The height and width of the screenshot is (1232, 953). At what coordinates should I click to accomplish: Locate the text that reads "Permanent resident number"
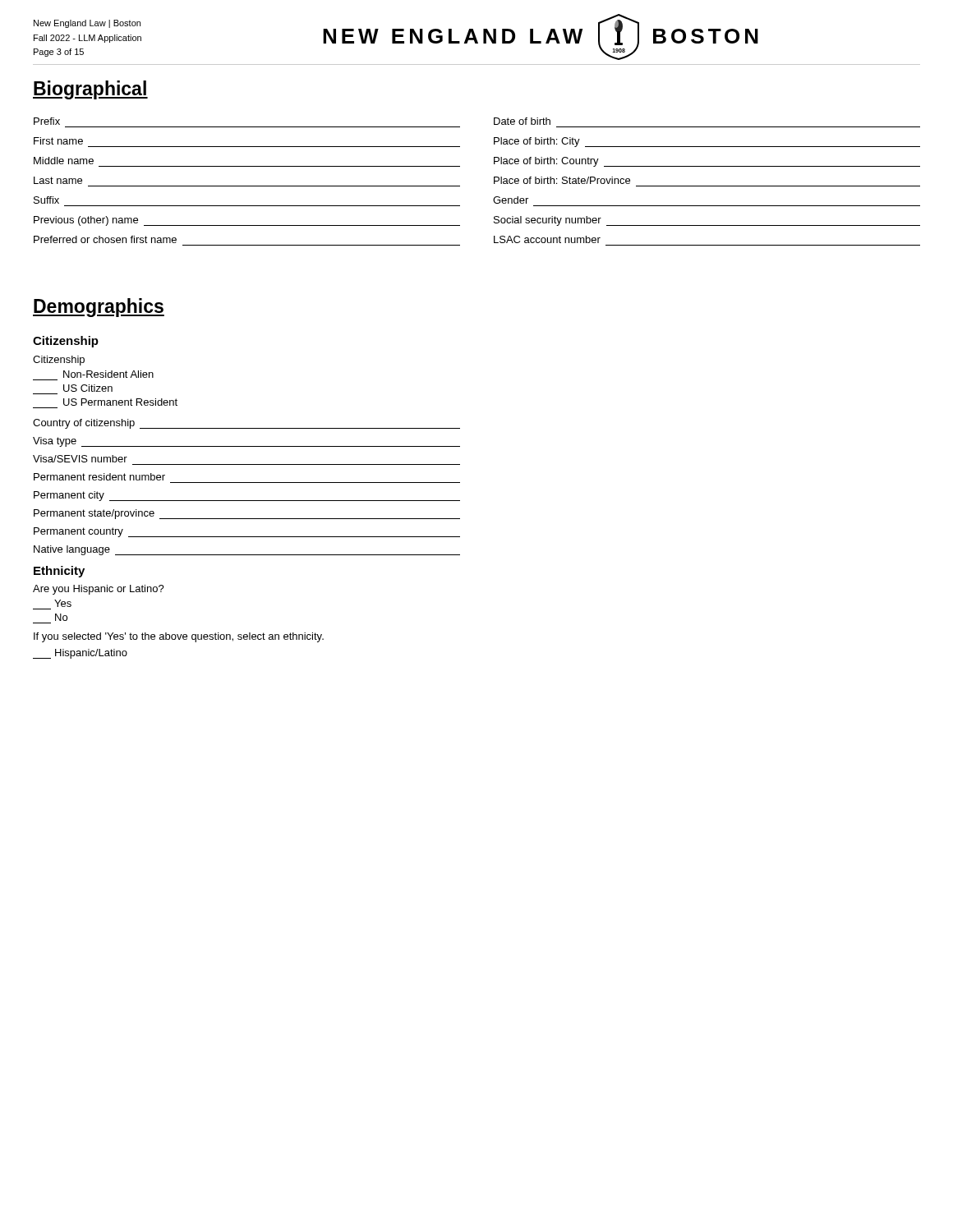pos(246,476)
